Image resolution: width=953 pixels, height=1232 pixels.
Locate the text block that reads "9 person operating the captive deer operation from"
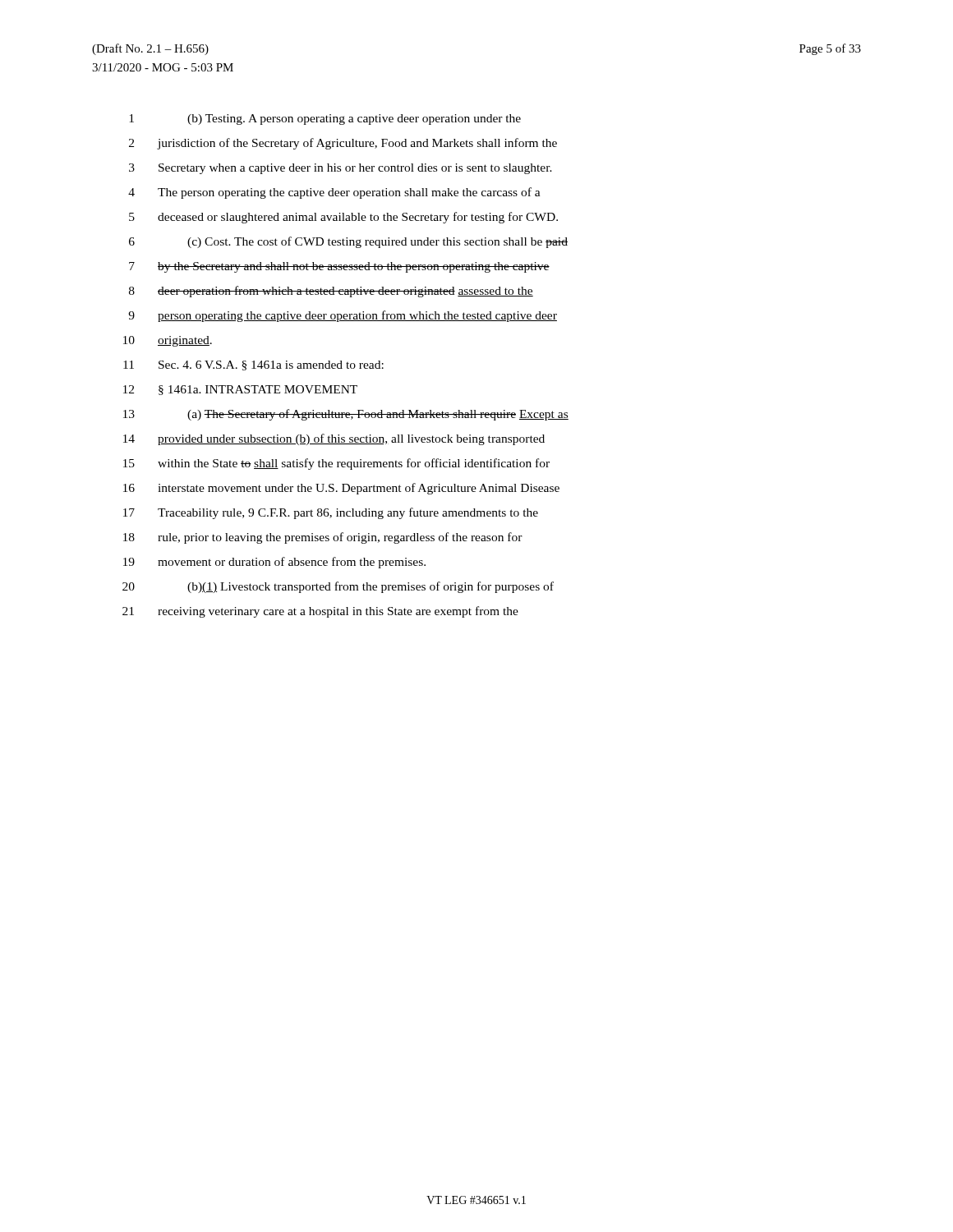pos(476,315)
